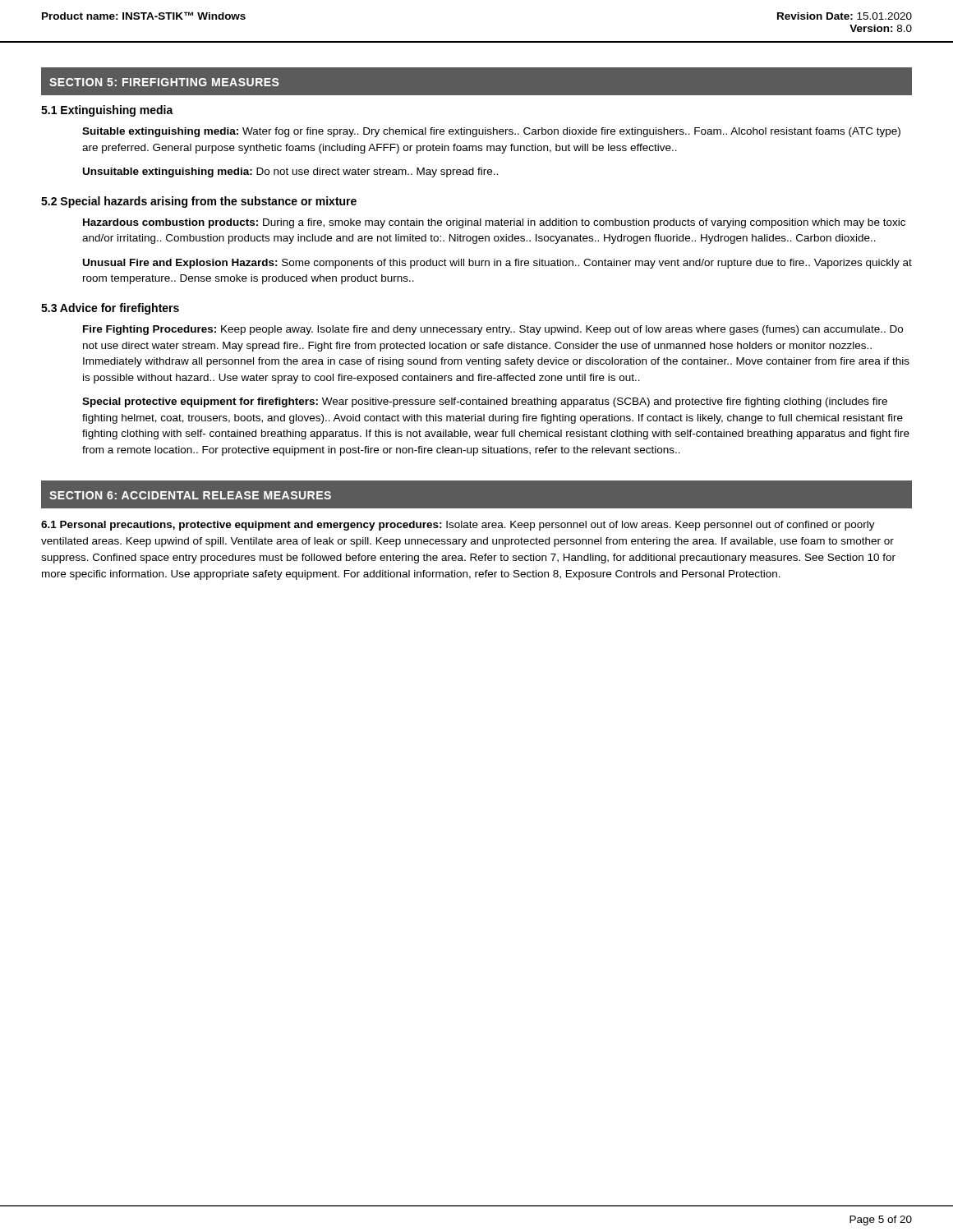This screenshot has height=1232, width=953.
Task: Click on the text block containing "Suitable extinguishing media: Water"
Action: point(497,151)
